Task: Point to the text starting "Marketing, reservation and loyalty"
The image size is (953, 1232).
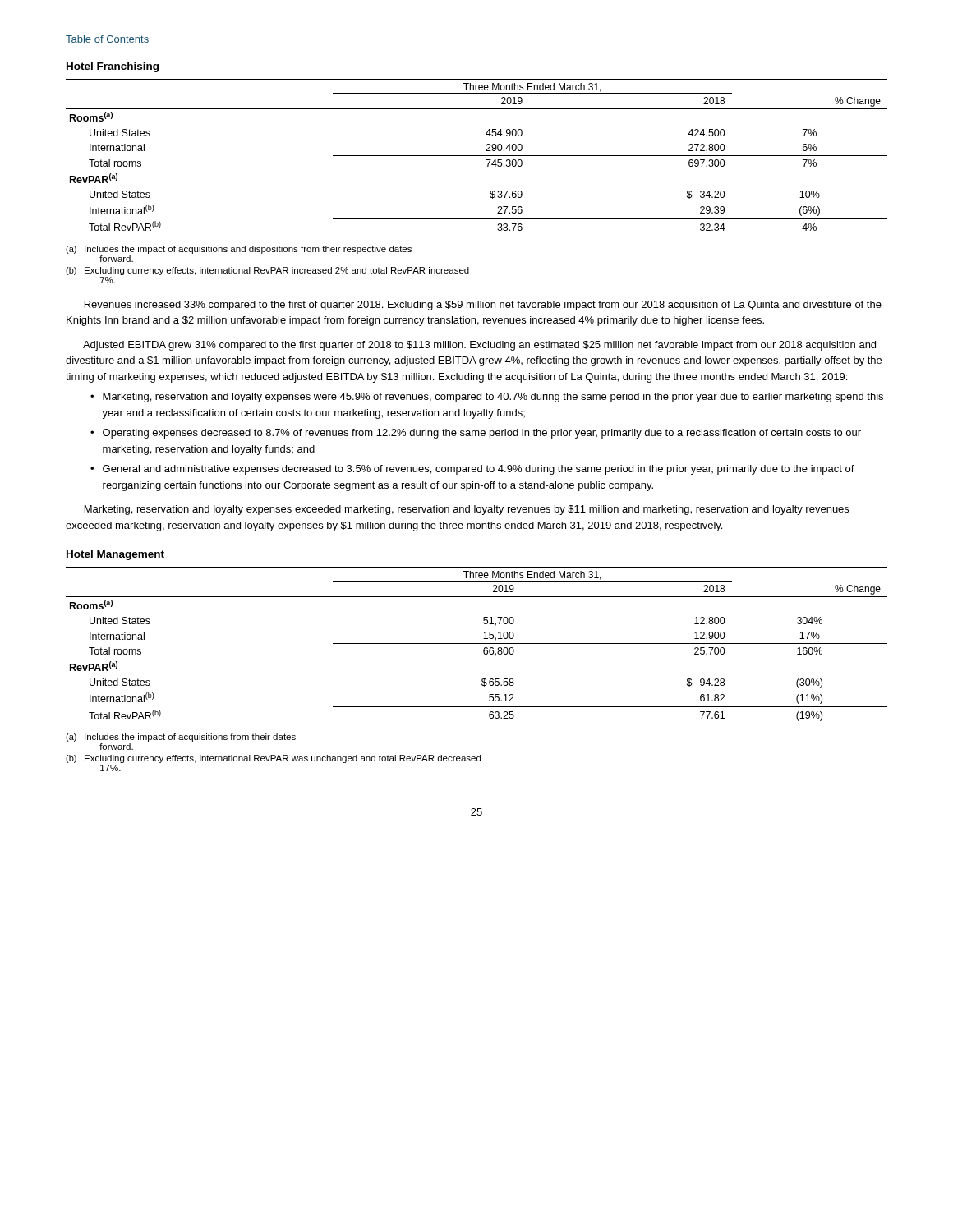Action: tap(458, 517)
